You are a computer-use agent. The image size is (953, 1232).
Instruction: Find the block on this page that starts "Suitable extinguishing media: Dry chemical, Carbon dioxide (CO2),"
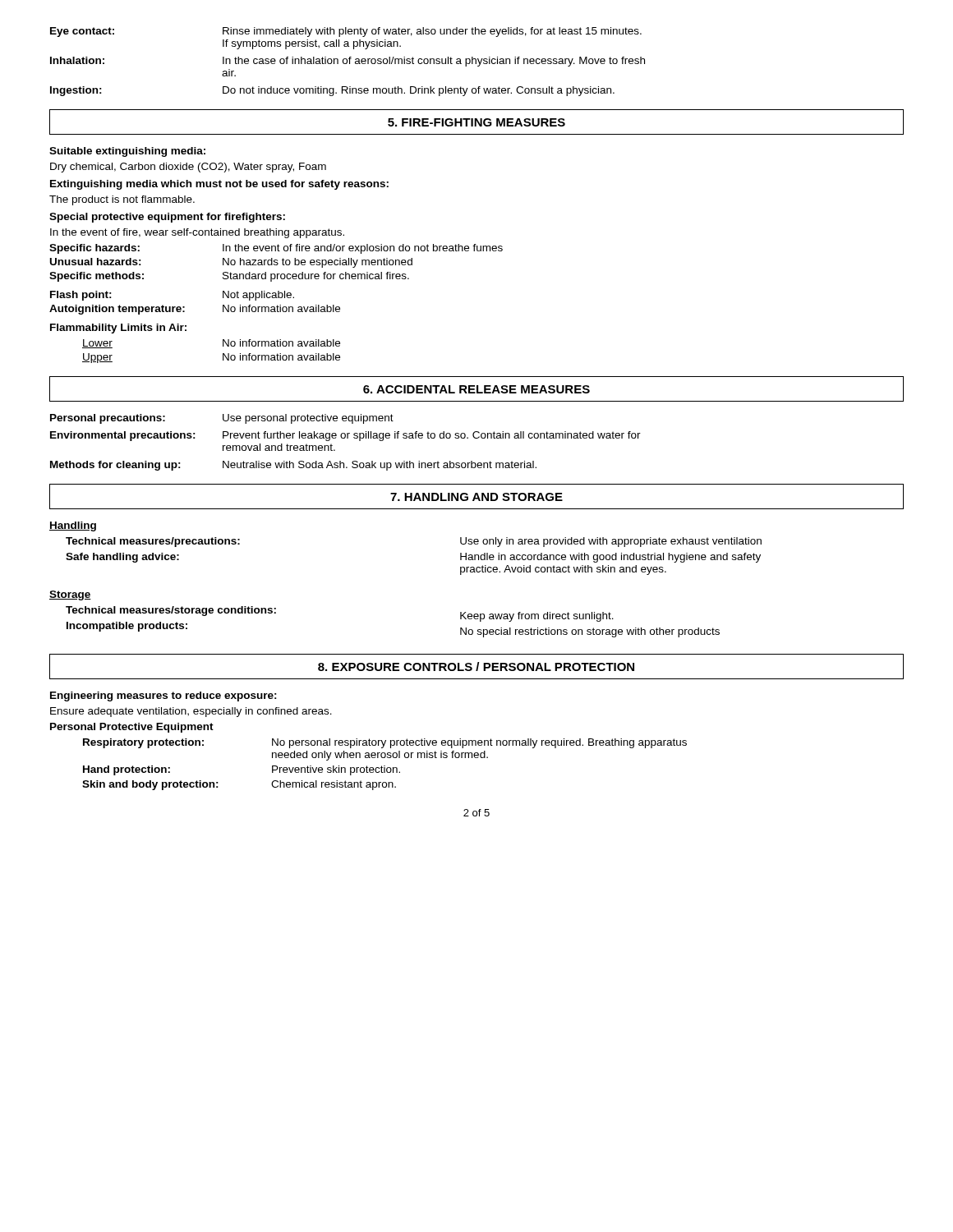(x=127, y=152)
